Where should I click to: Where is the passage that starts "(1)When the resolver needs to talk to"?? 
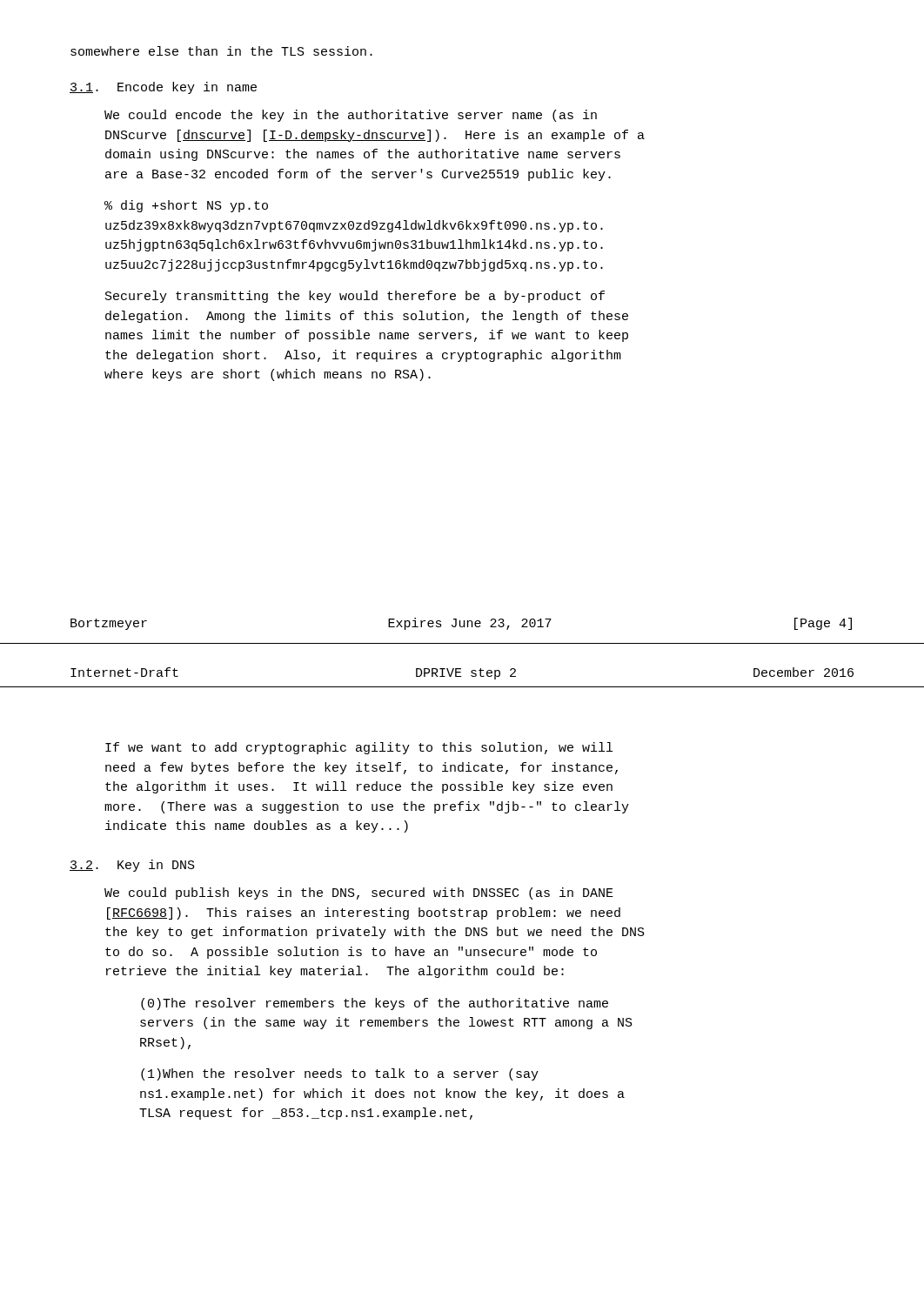(497, 1095)
